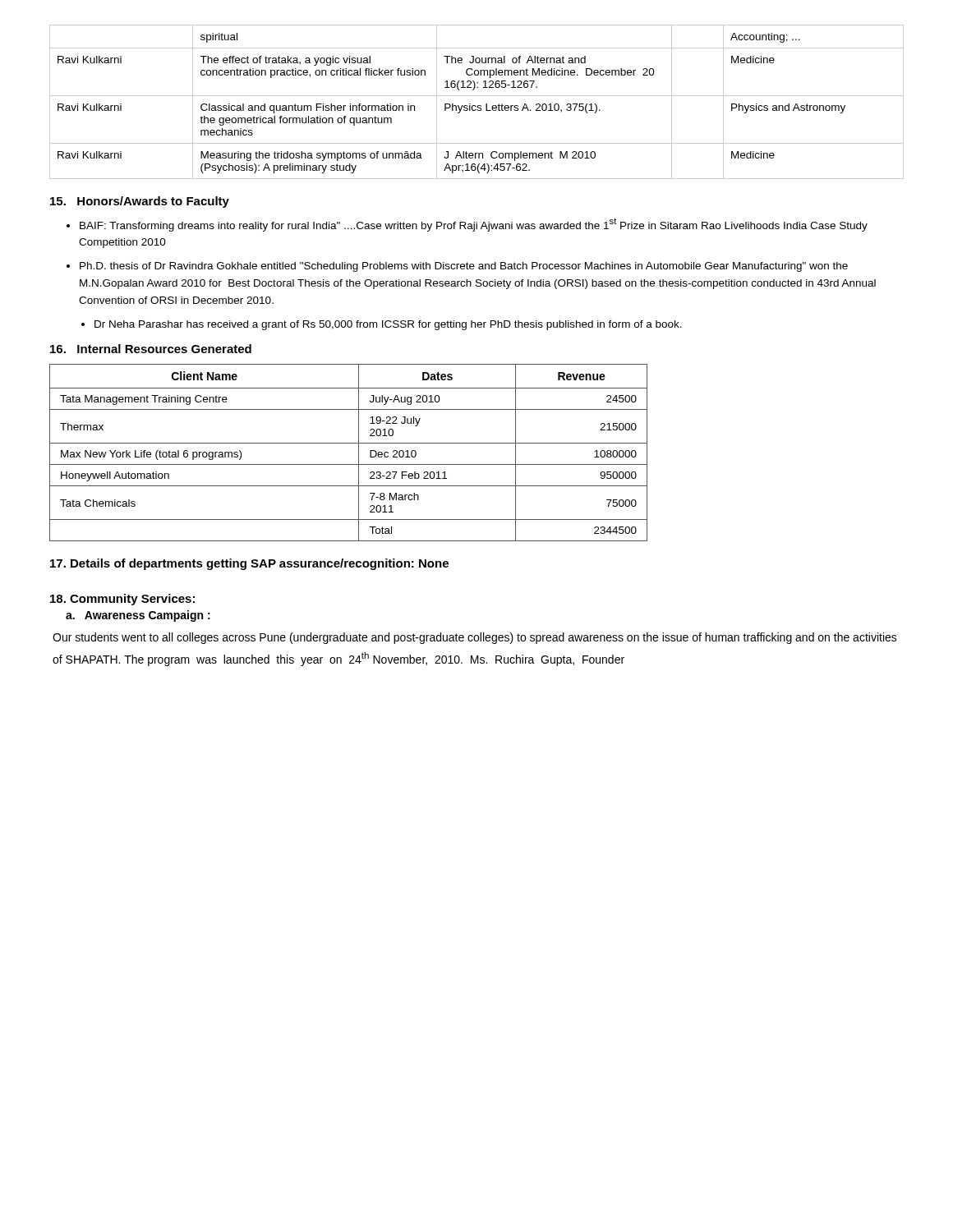Locate the block of text that opens with "Ph.D. thesis of Dr Ravindra"
The image size is (953, 1232).
(478, 283)
